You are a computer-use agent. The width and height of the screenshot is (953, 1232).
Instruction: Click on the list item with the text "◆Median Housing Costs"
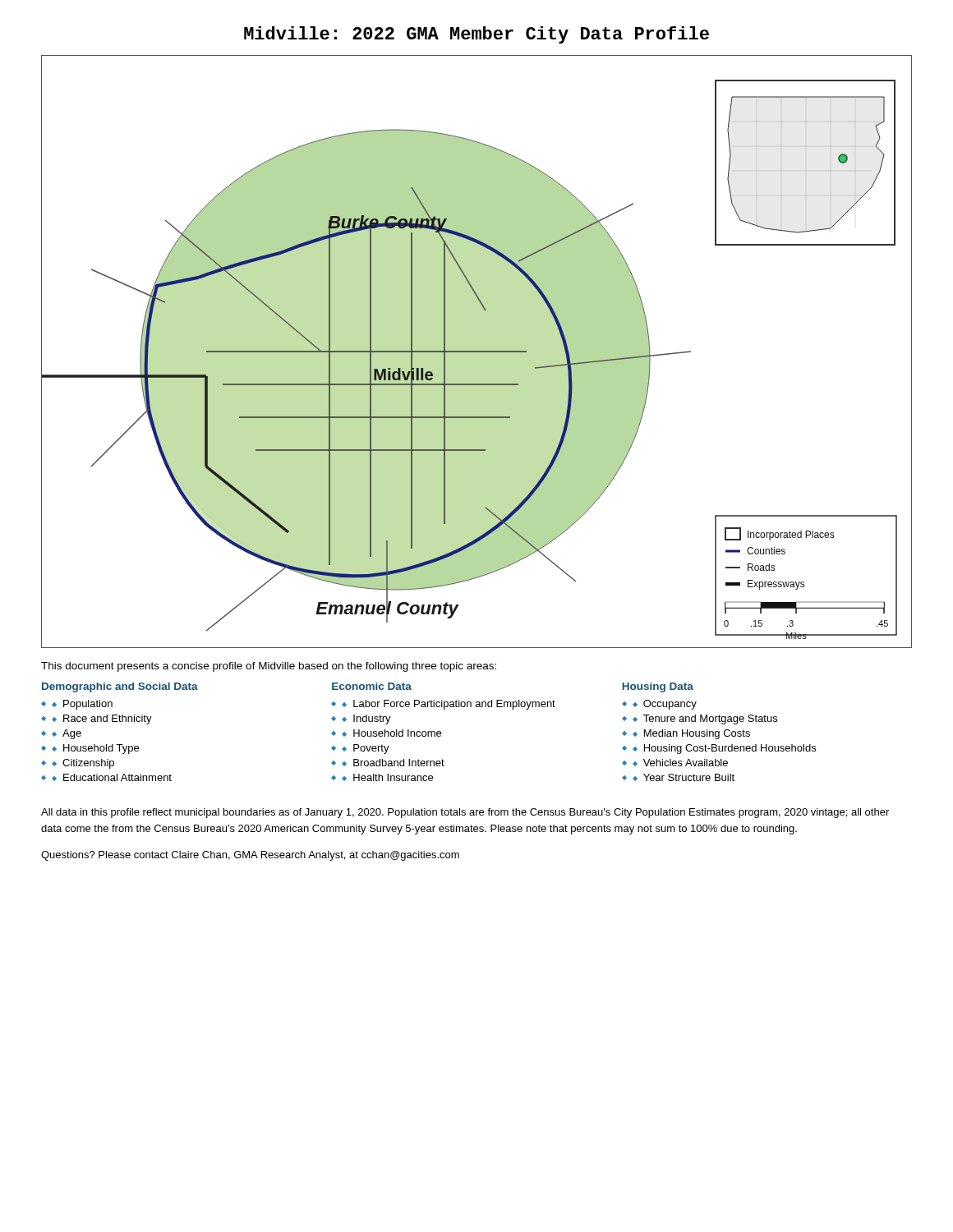pos(691,733)
